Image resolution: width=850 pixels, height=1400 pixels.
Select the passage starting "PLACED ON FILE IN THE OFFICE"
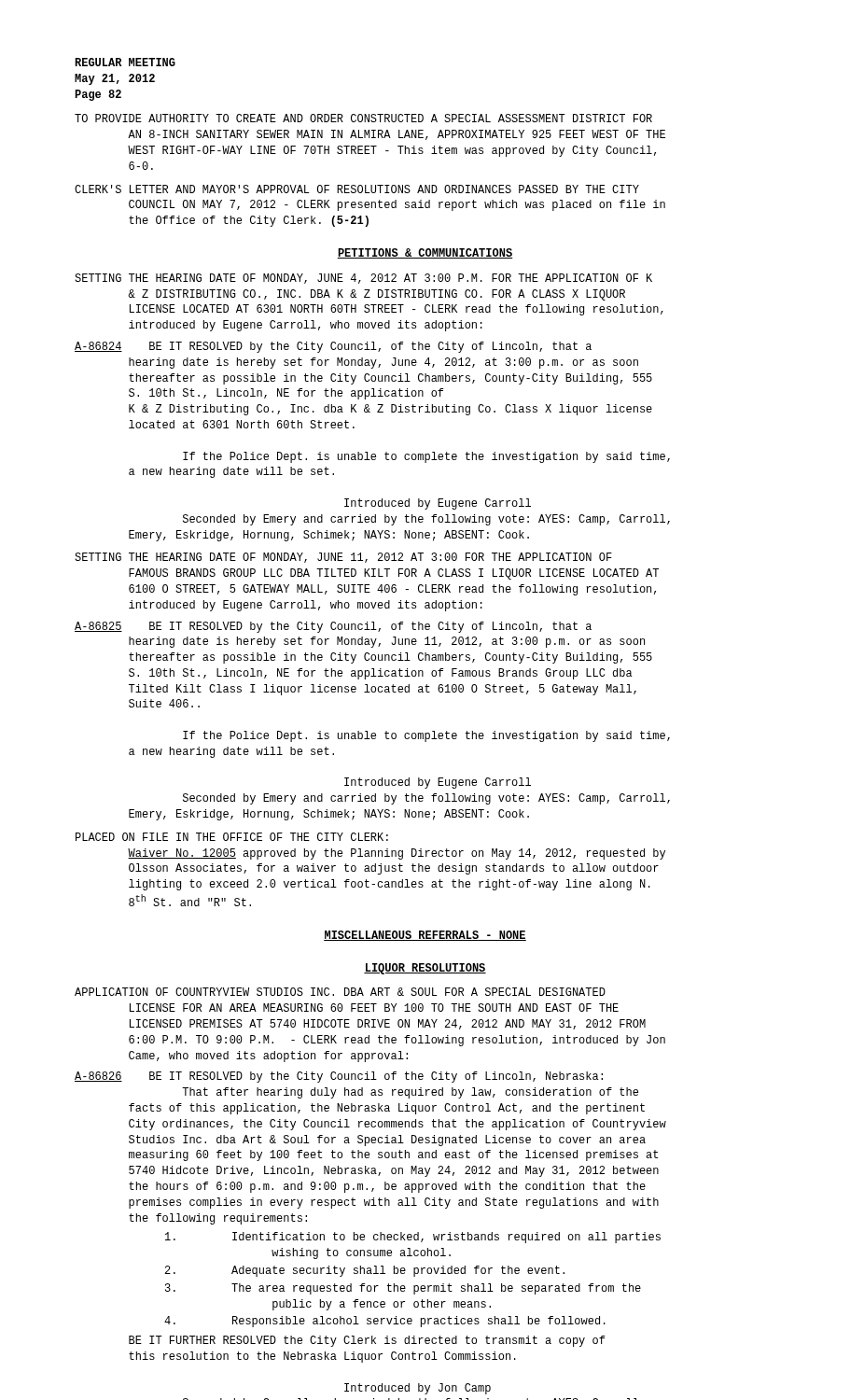(370, 871)
